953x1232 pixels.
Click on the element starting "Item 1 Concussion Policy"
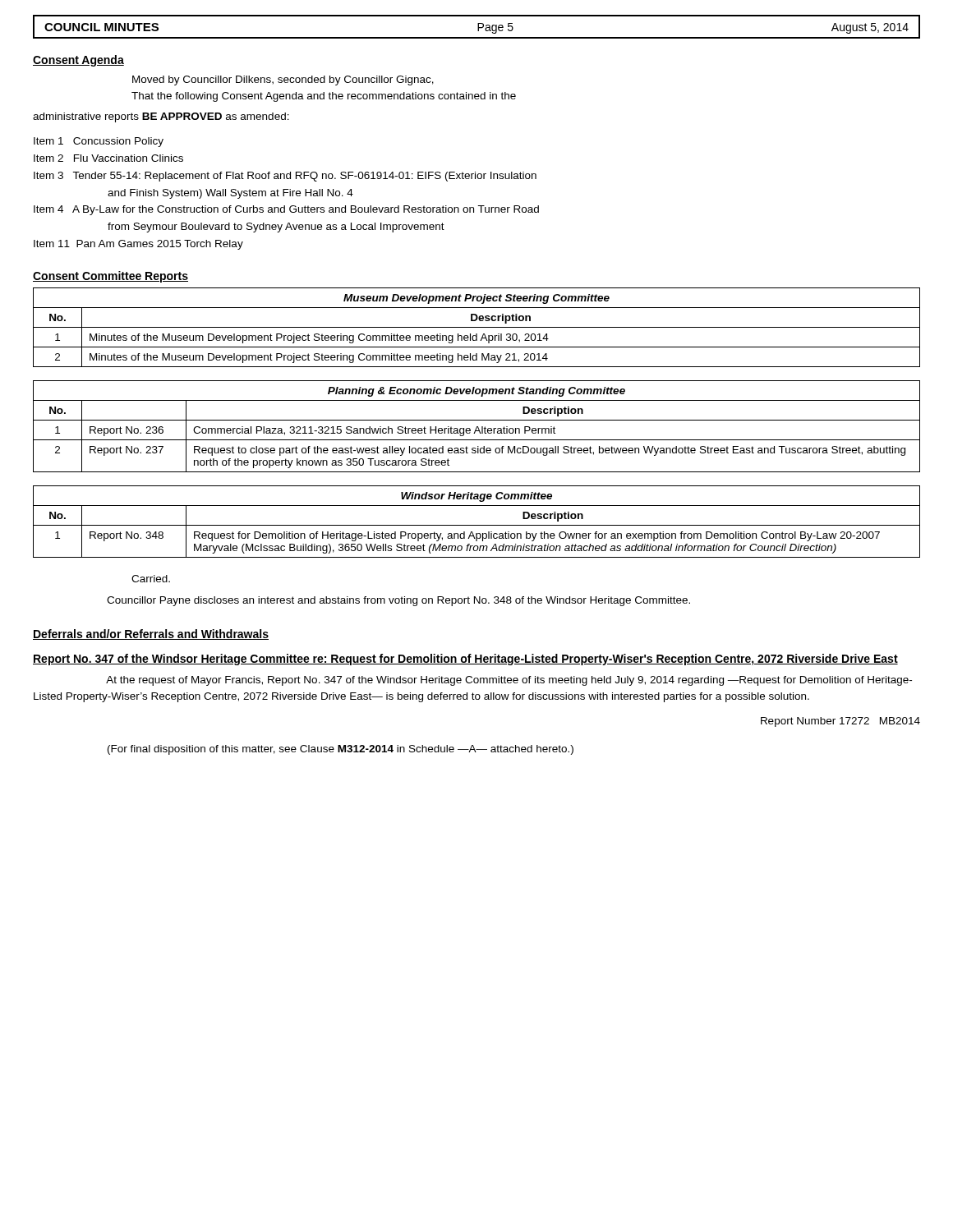tap(98, 141)
